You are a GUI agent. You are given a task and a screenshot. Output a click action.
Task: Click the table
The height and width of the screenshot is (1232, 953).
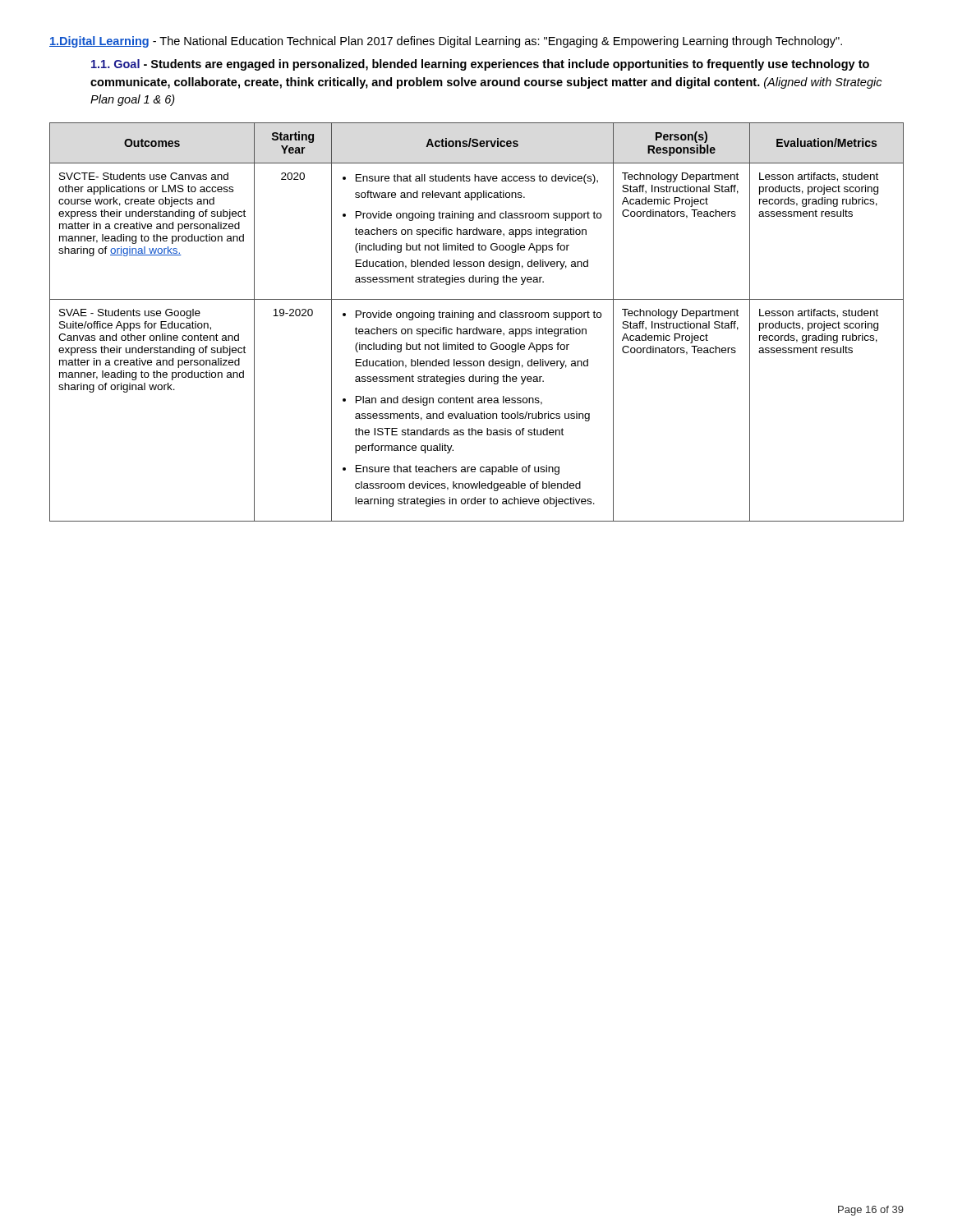[x=476, y=322]
